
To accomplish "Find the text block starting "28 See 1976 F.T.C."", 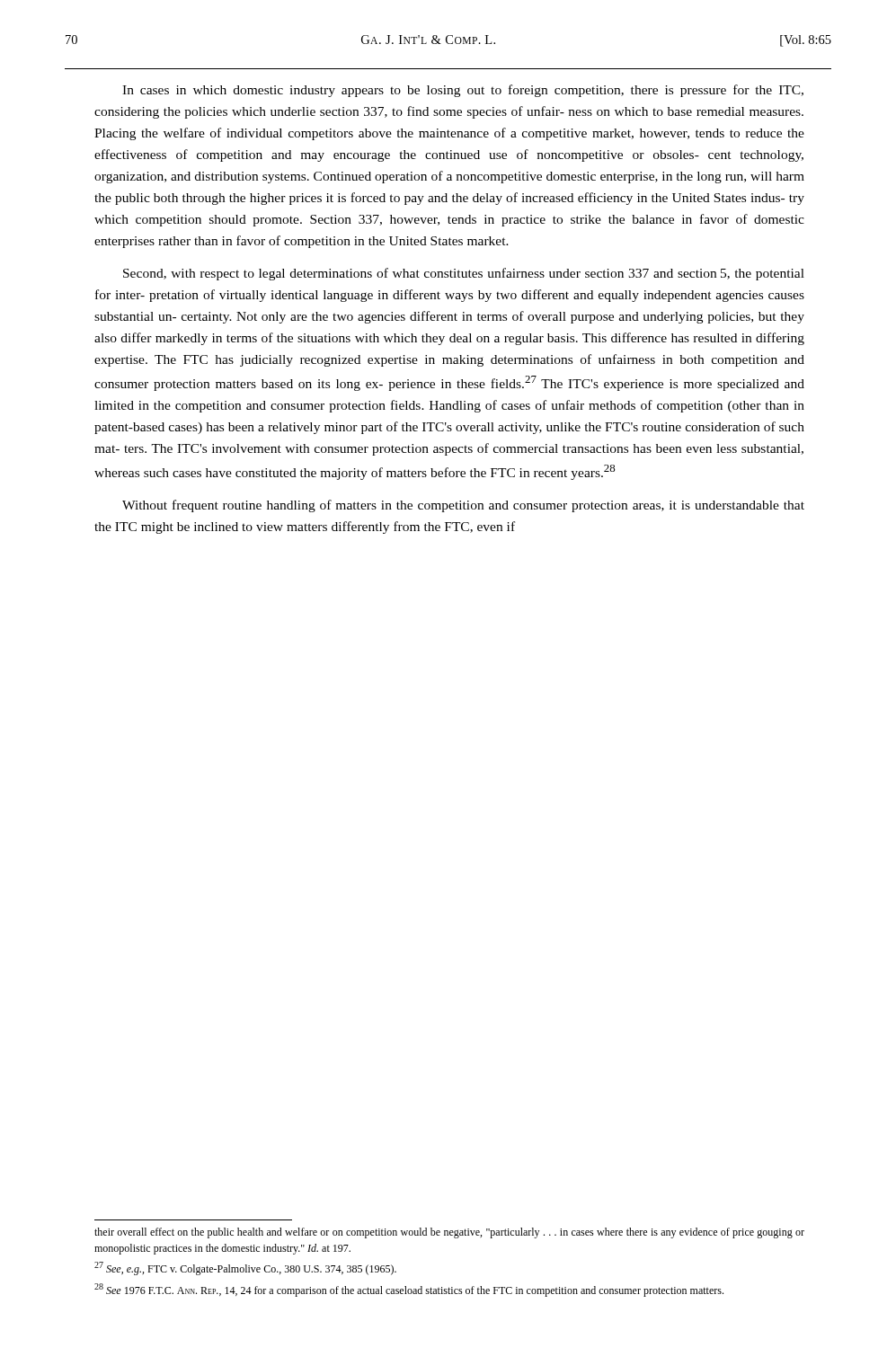I will (x=409, y=1289).
